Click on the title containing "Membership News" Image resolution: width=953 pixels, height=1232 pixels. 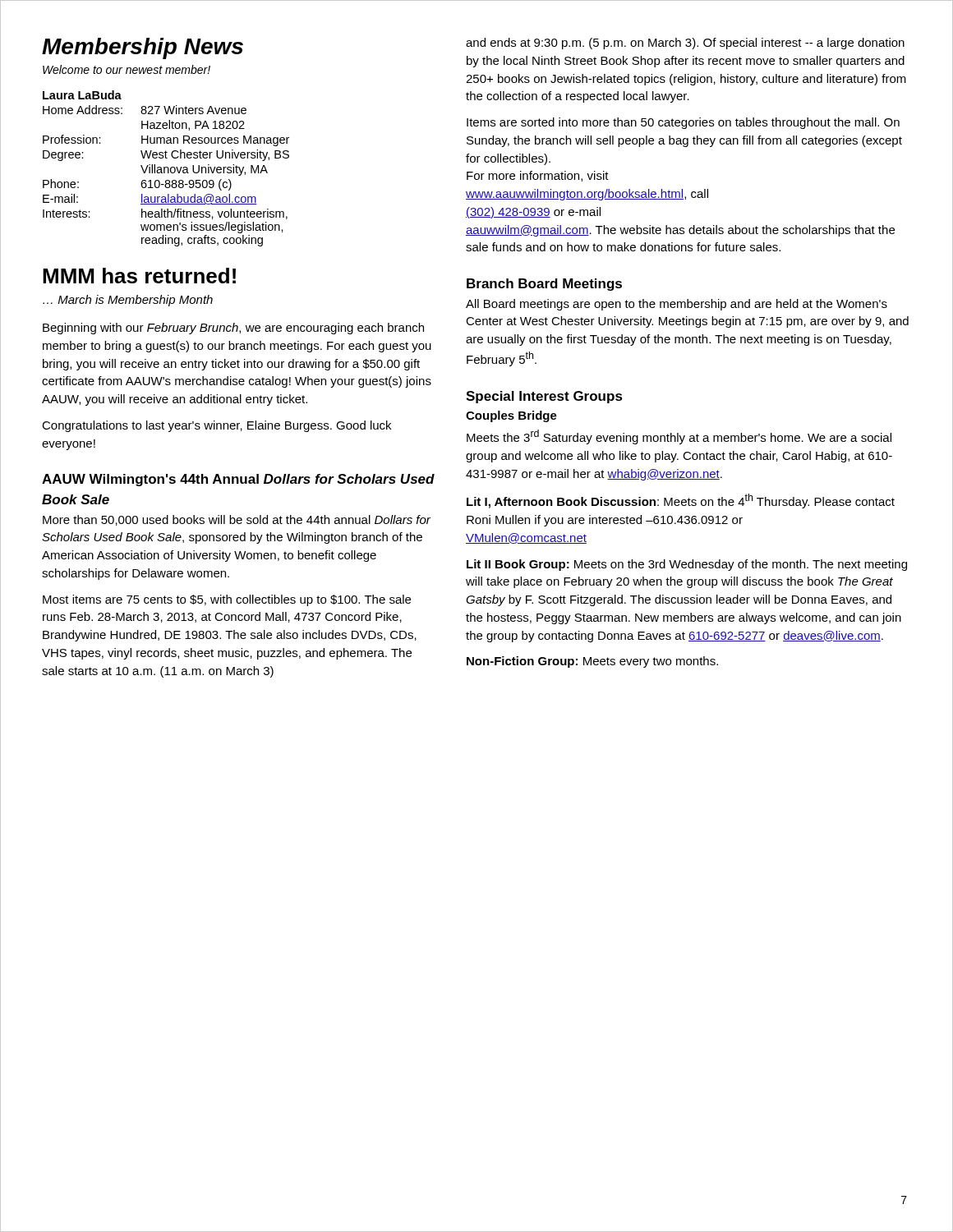[x=239, y=47]
